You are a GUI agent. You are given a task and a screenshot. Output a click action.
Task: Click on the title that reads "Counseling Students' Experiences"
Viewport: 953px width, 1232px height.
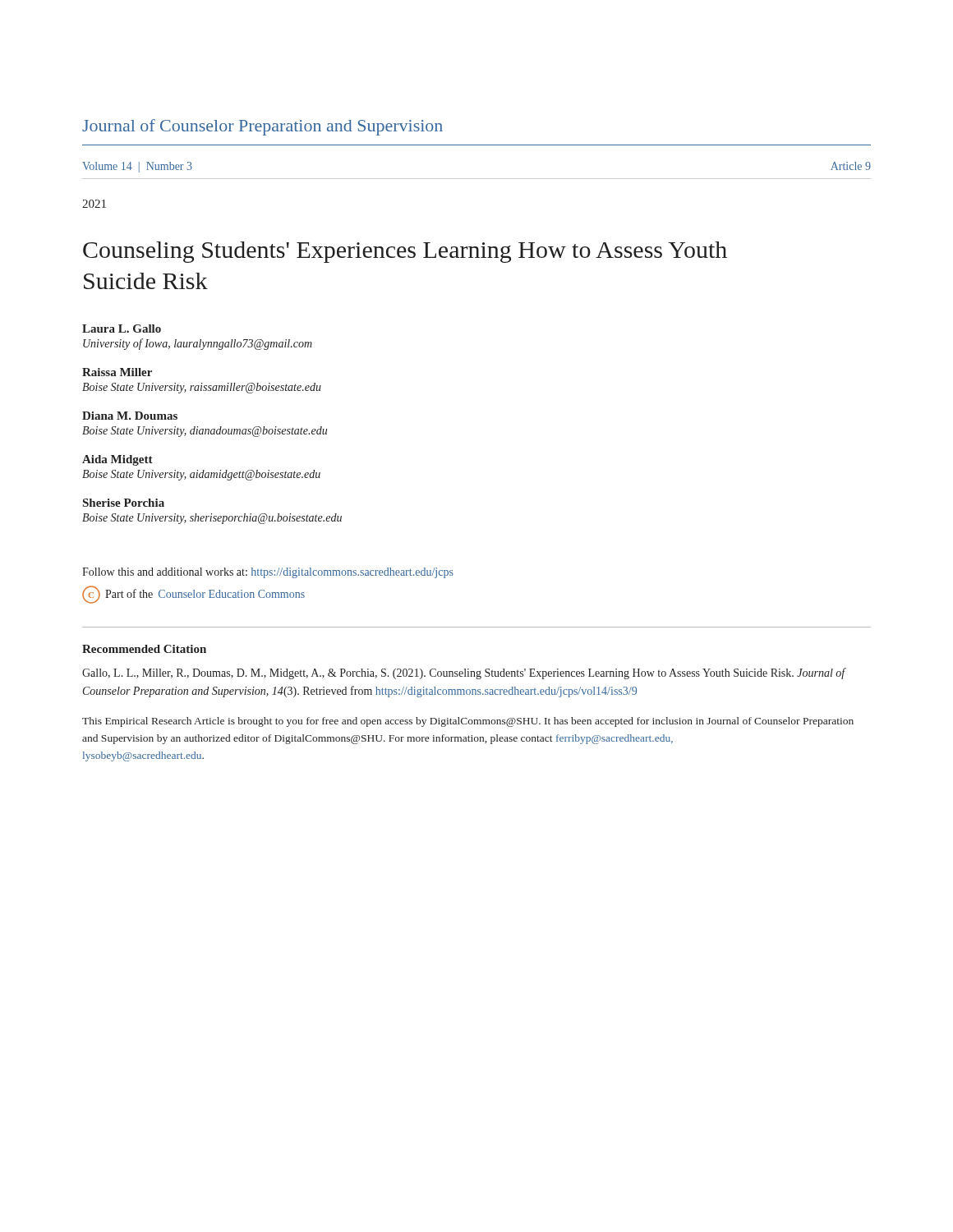point(476,265)
